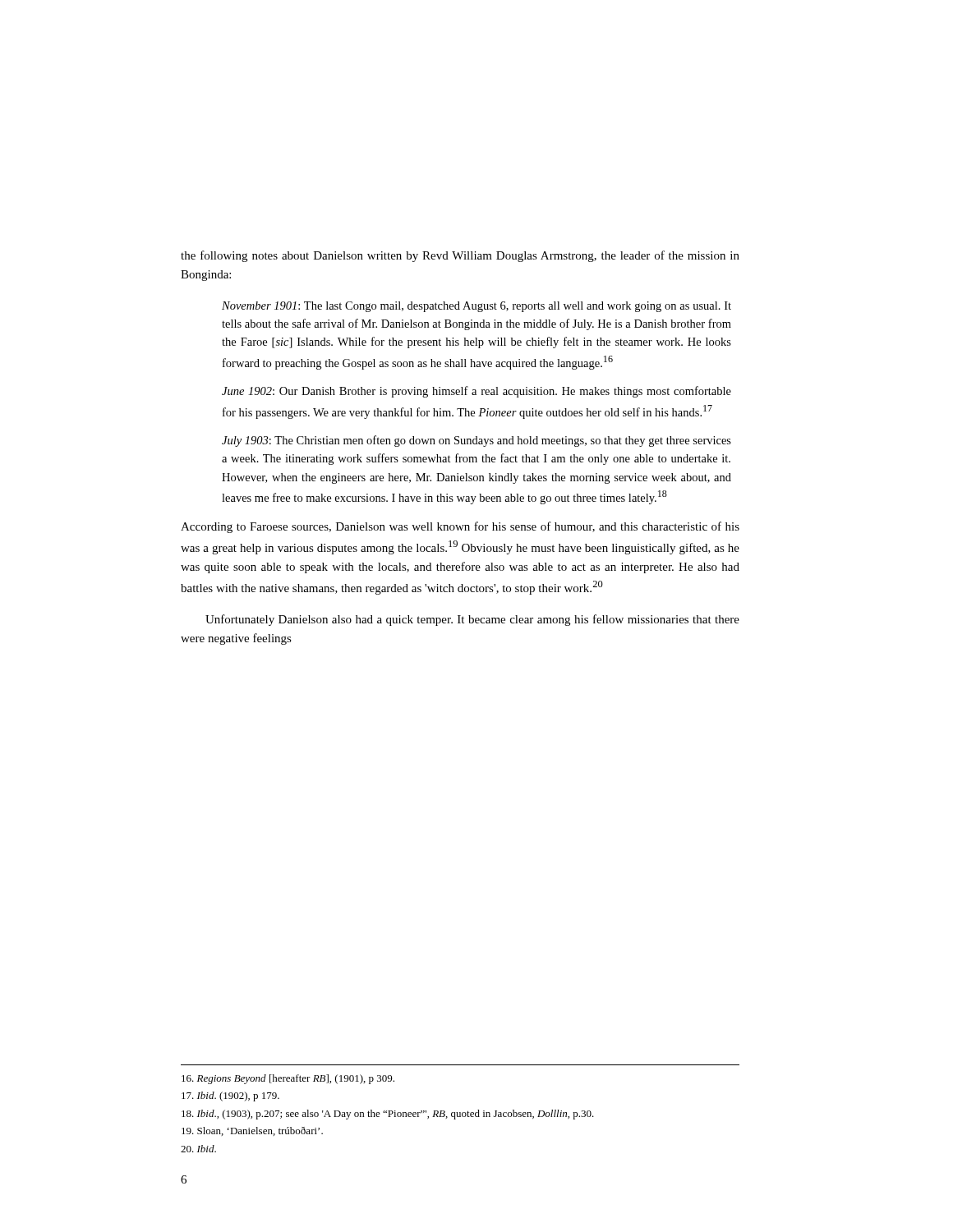Point to "Sloan, ‘Danielsen, trúboðari’."

[x=252, y=1131]
